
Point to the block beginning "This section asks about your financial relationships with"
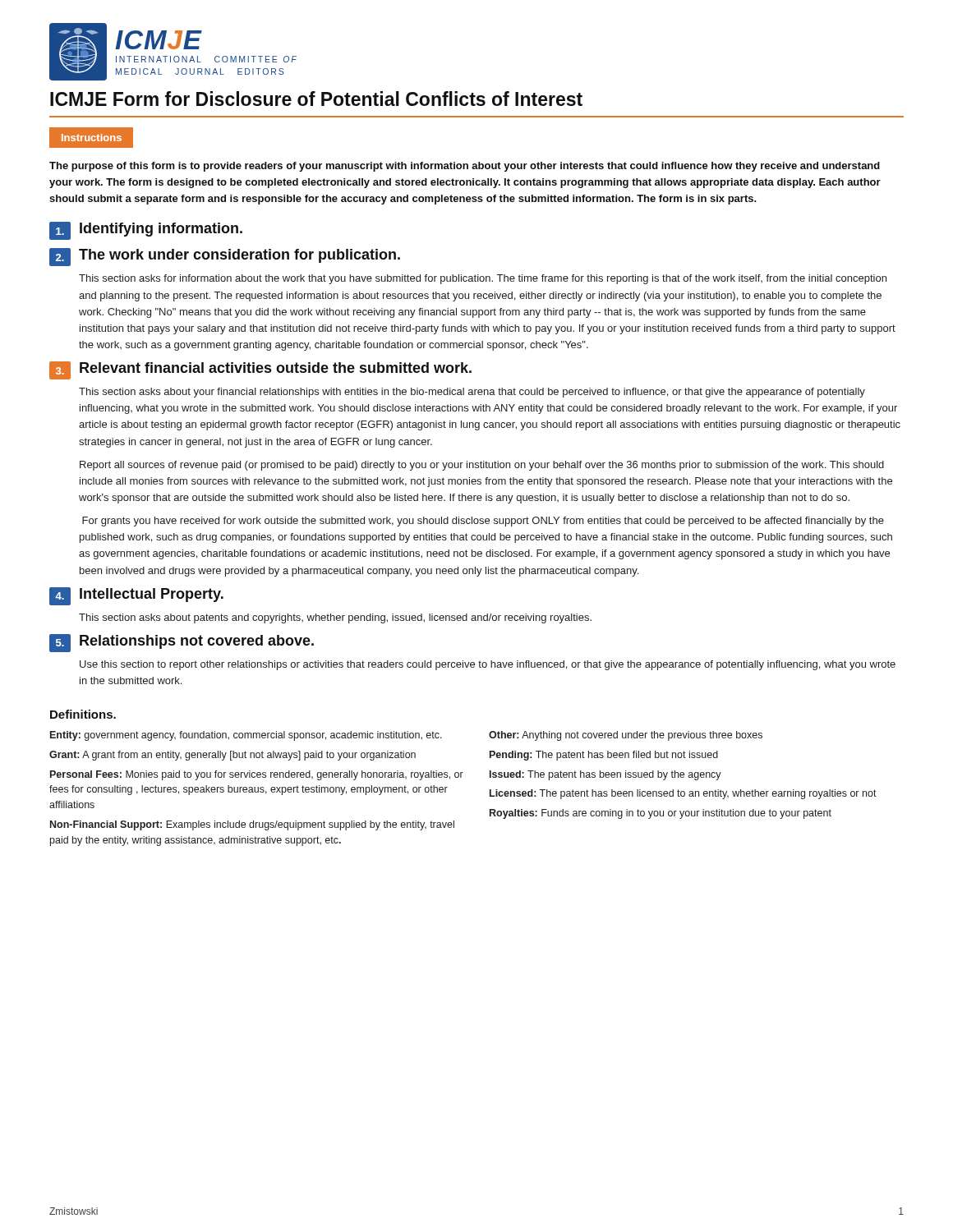[491, 481]
